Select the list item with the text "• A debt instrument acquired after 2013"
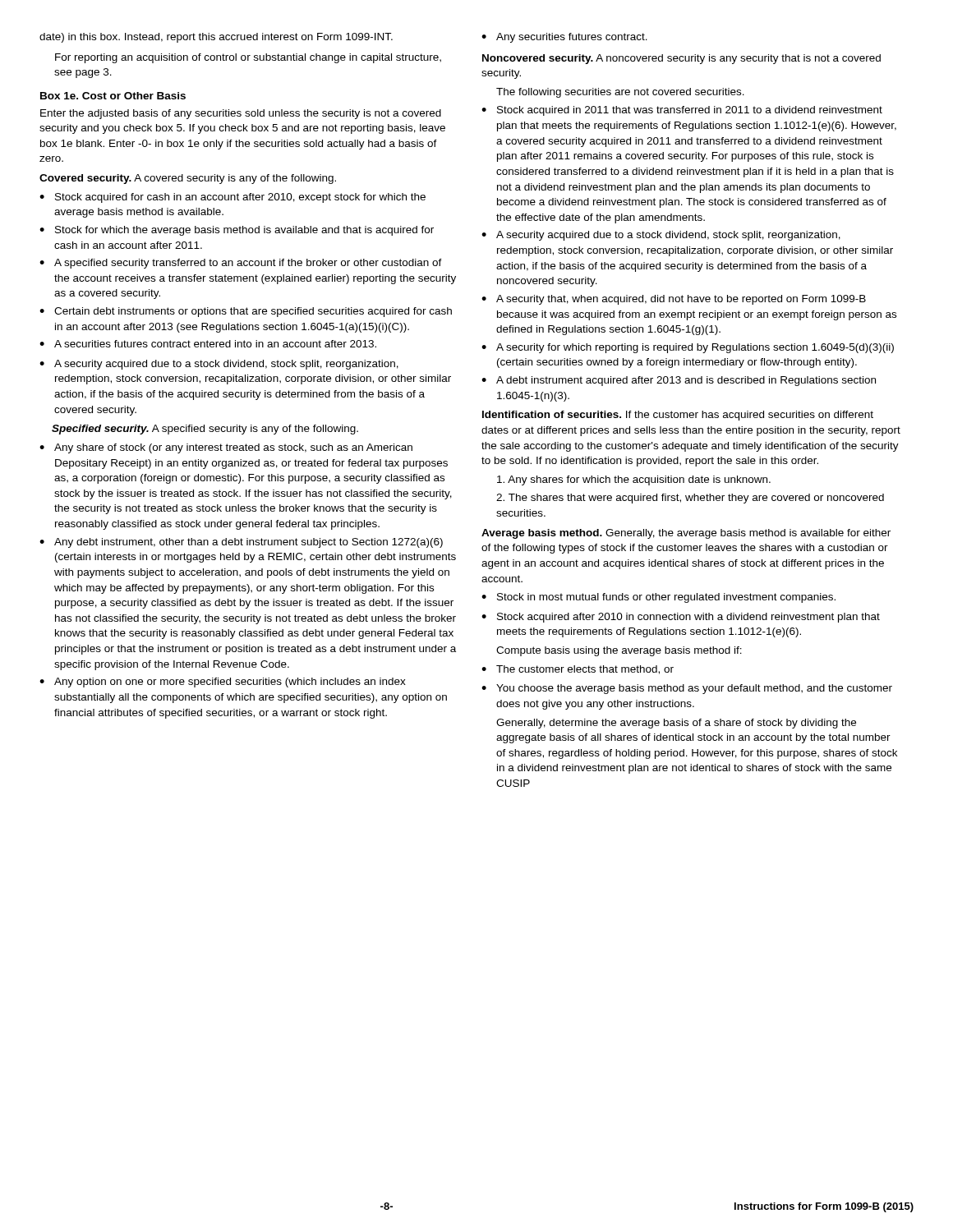 (x=691, y=388)
